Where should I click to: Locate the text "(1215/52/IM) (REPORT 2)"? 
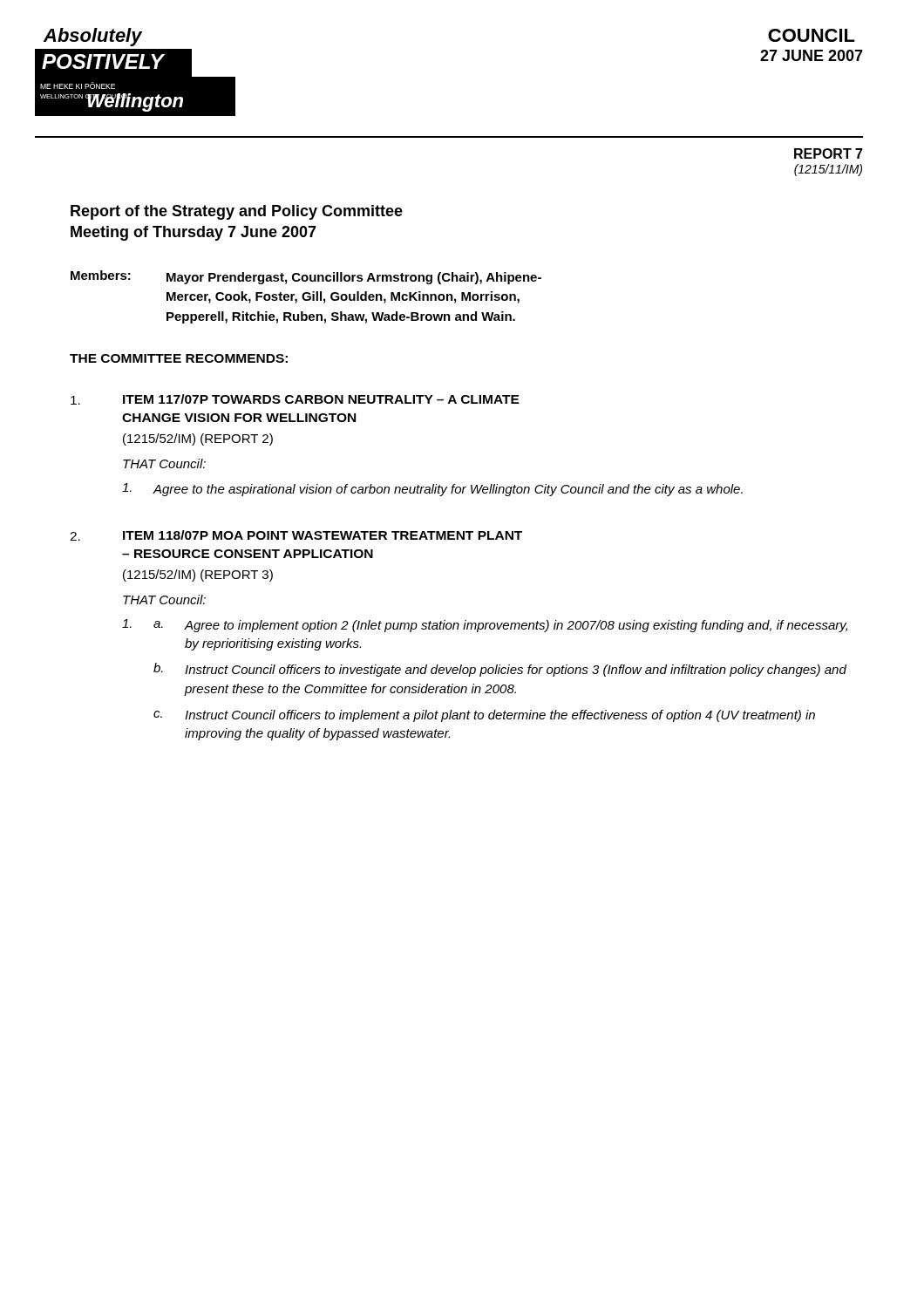coord(198,438)
